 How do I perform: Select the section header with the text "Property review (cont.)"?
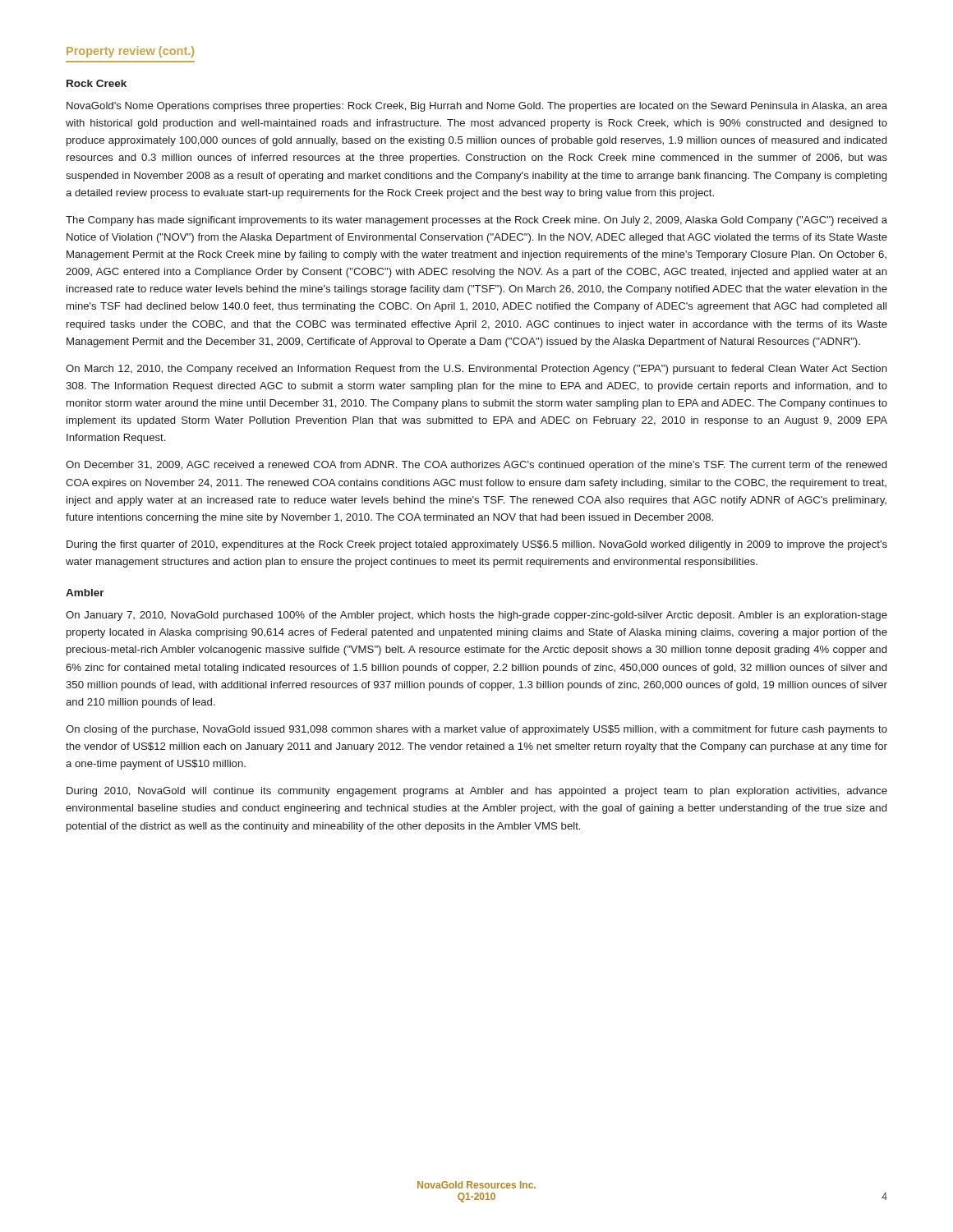coord(130,51)
